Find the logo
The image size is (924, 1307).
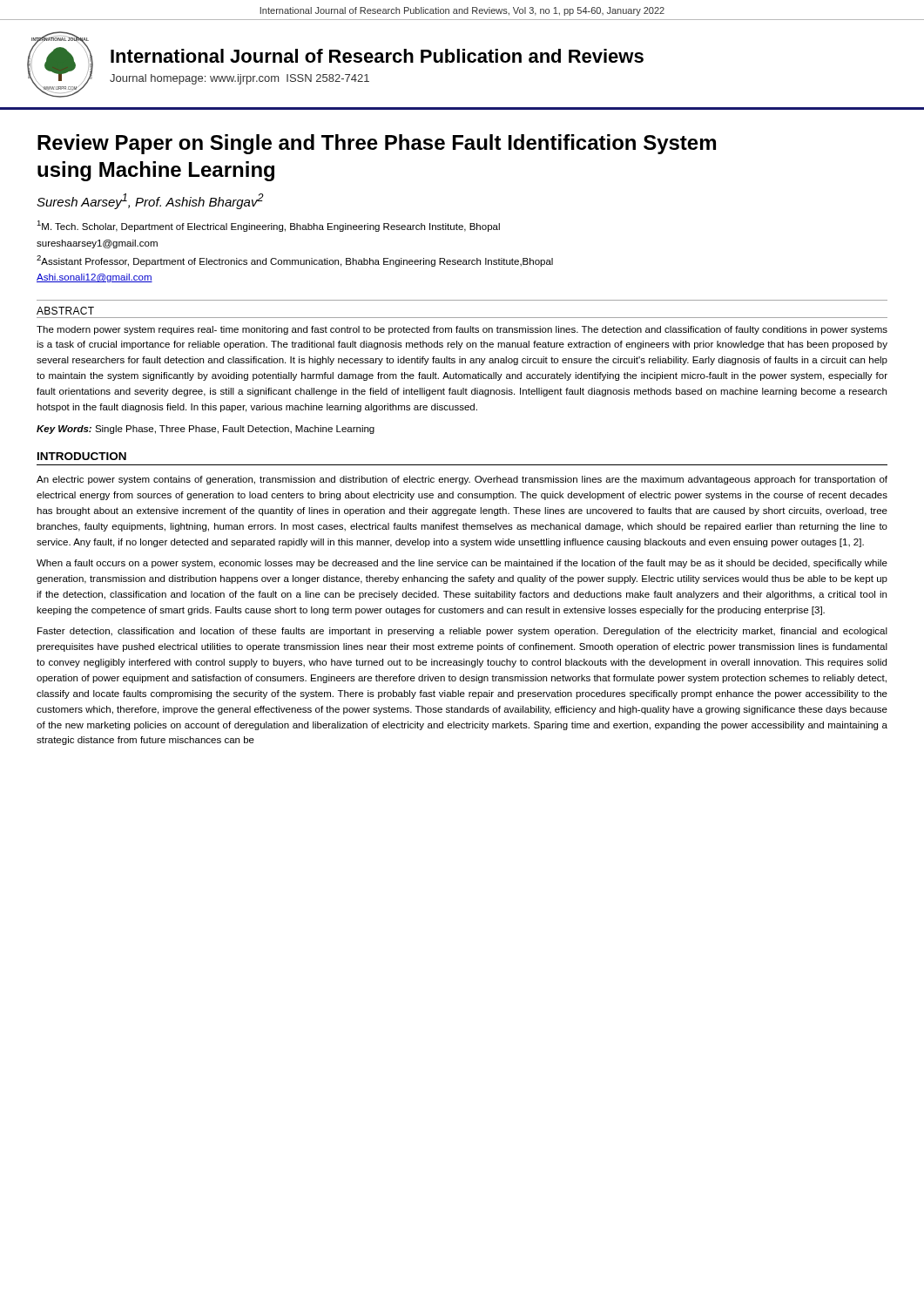(x=60, y=64)
